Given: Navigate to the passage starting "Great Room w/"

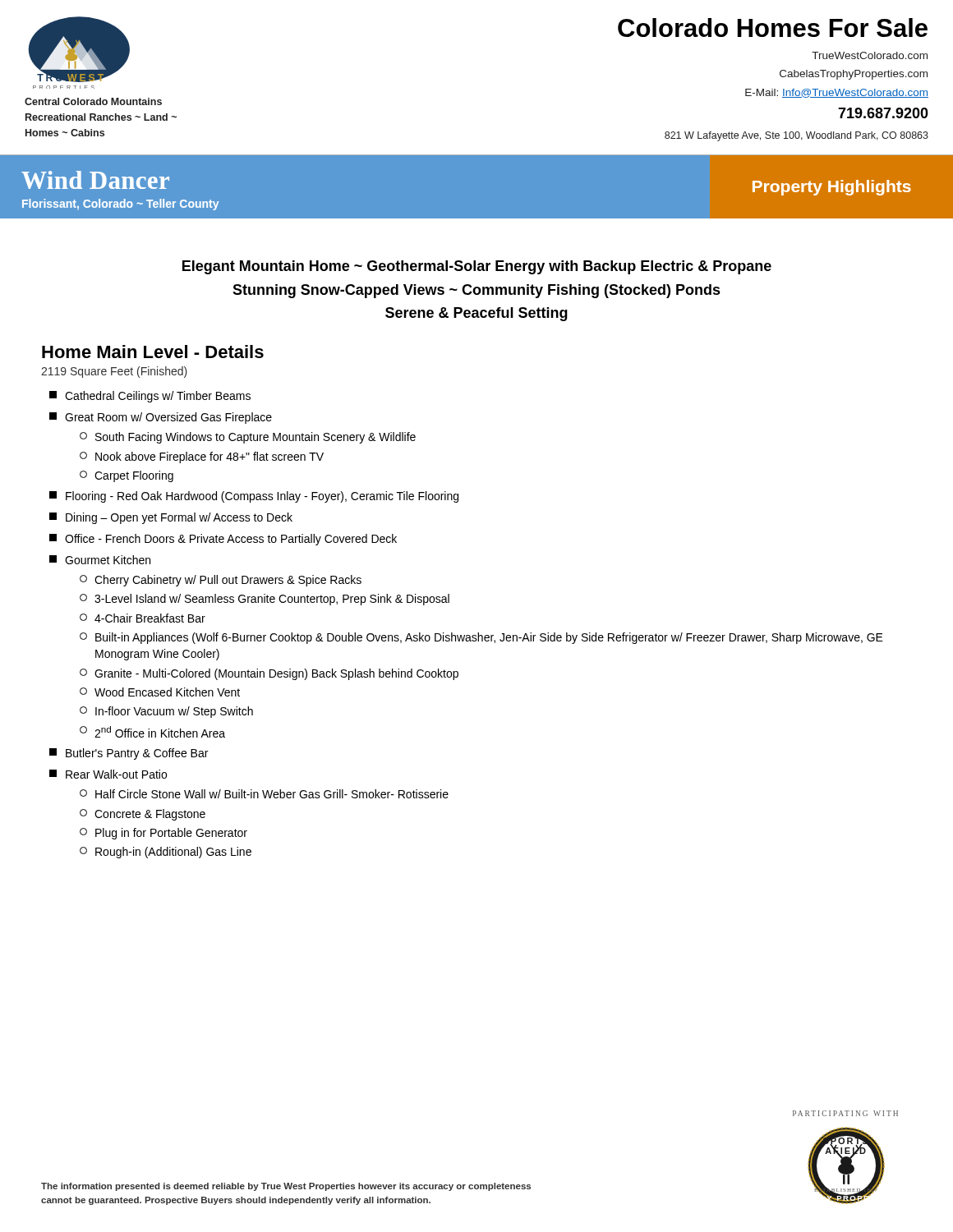Looking at the screenshot, I should point(168,417).
